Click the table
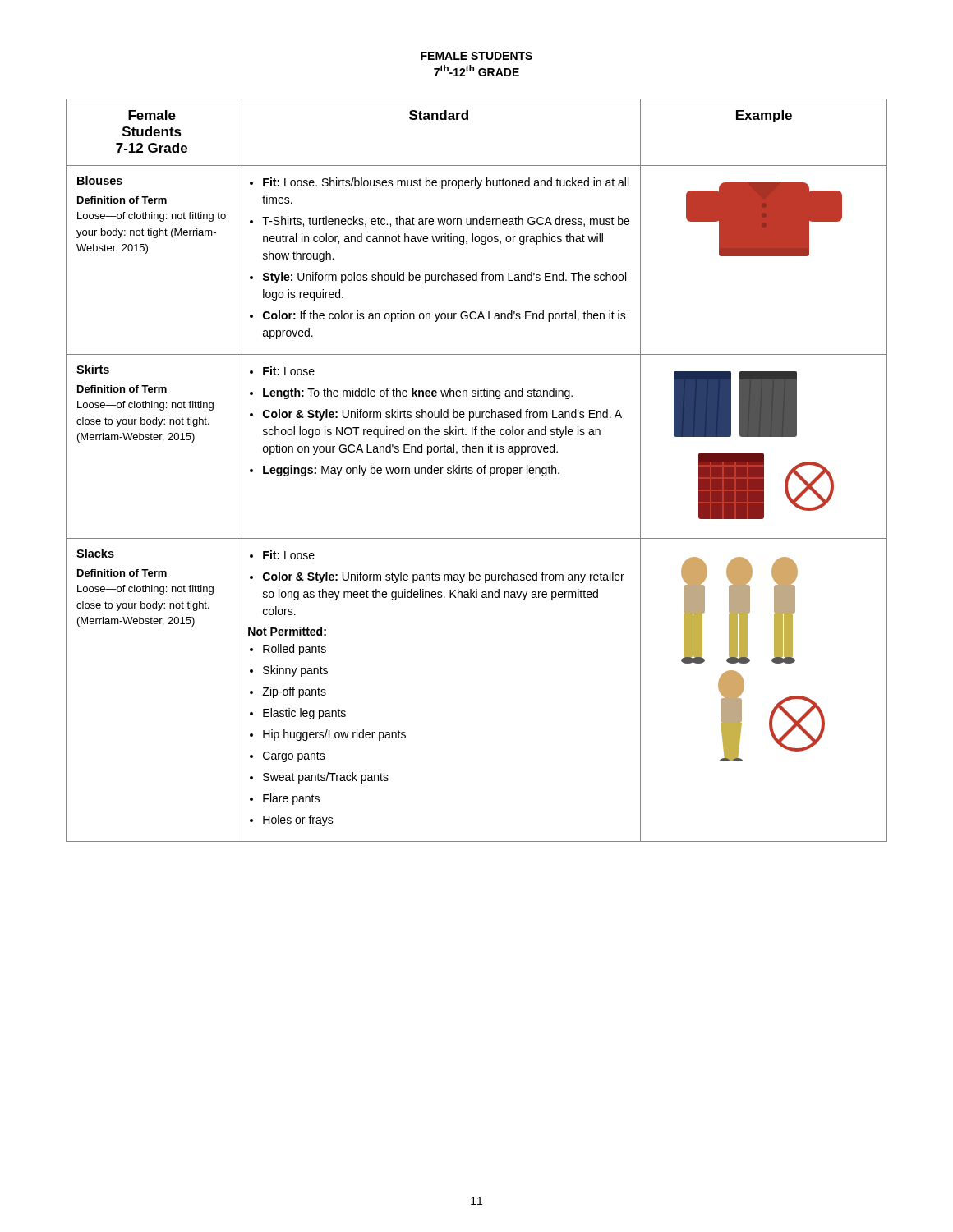The width and height of the screenshot is (953, 1232). 476,470
